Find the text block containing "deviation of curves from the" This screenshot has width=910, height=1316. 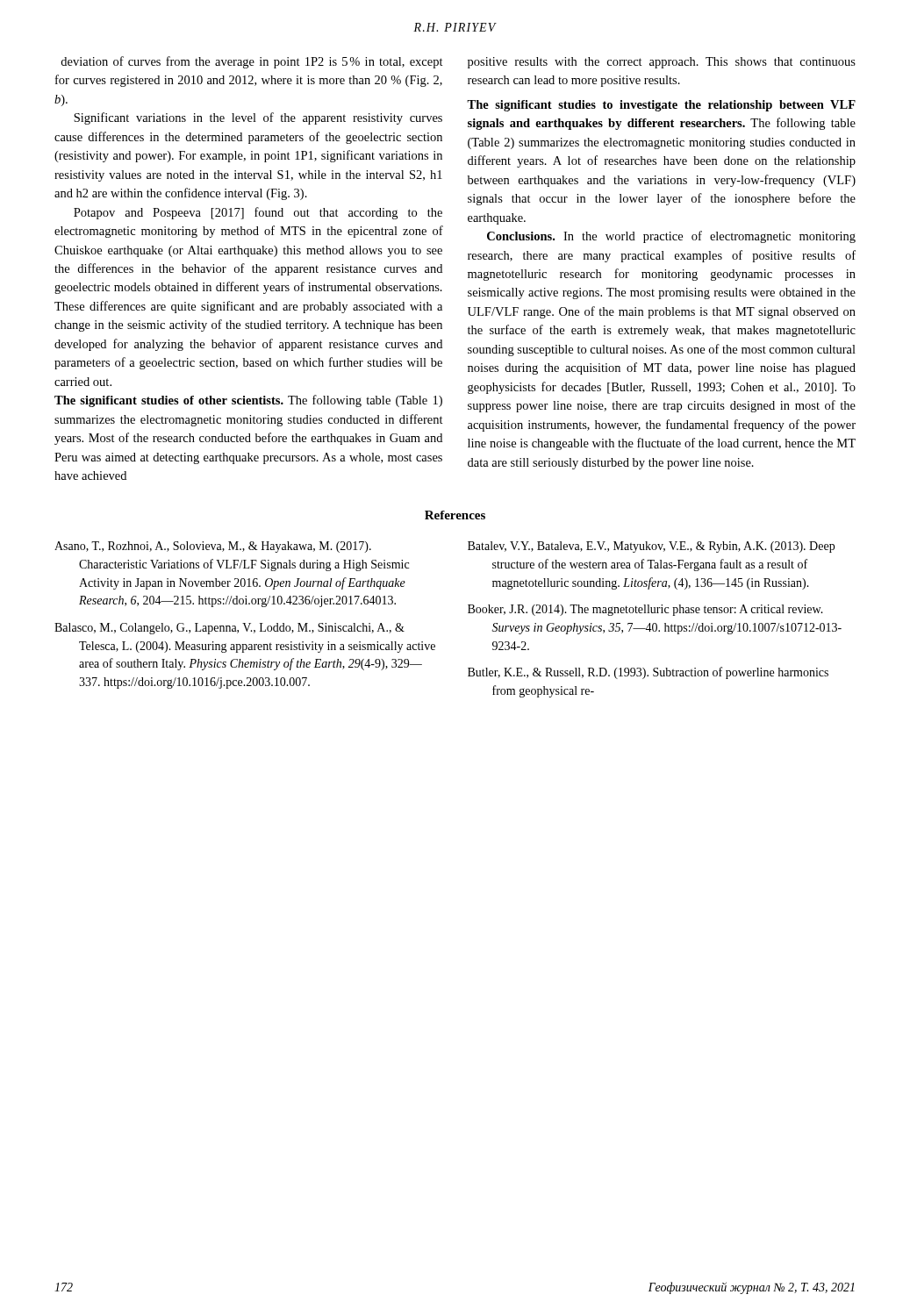(249, 269)
